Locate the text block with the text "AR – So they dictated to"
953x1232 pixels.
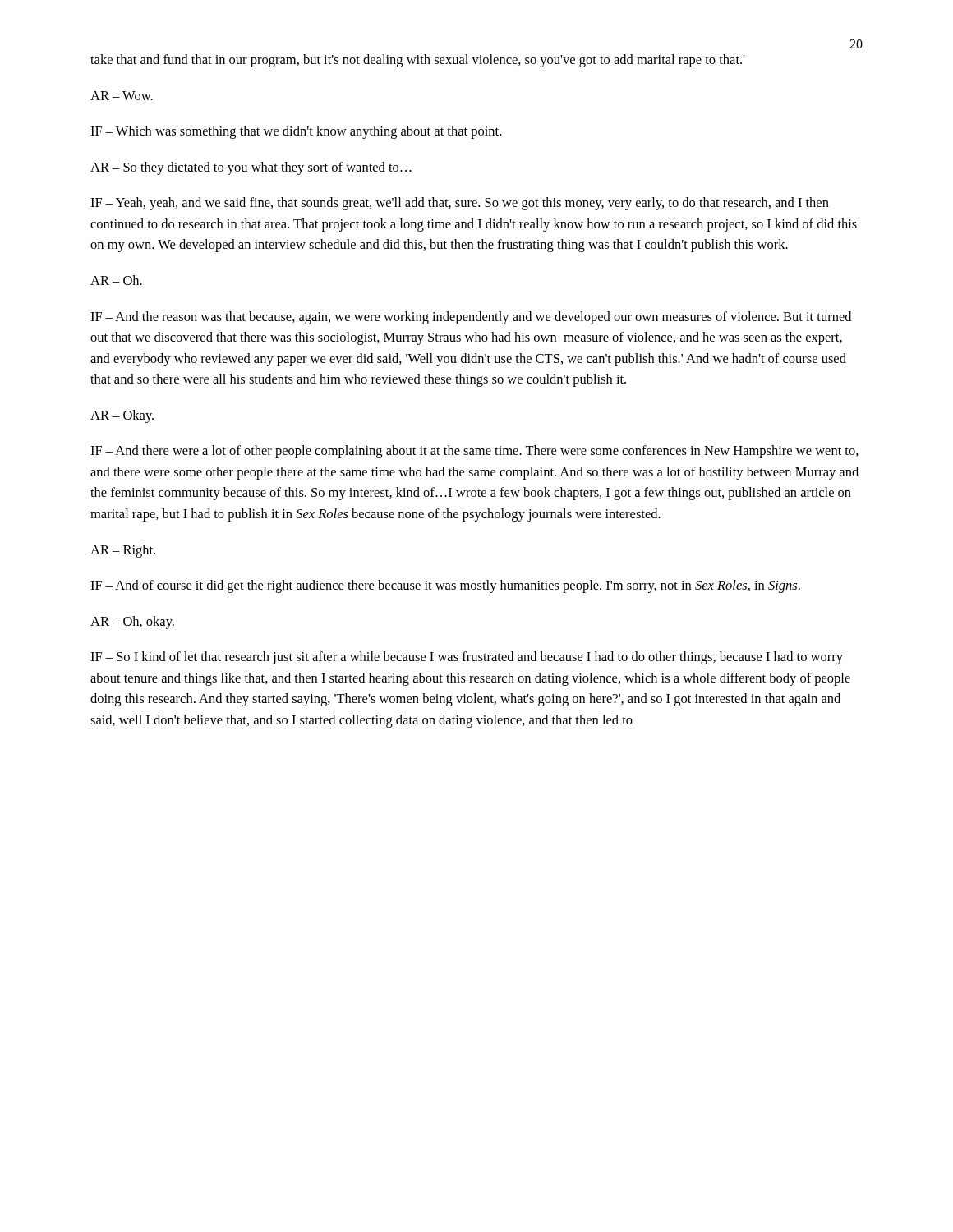click(251, 167)
